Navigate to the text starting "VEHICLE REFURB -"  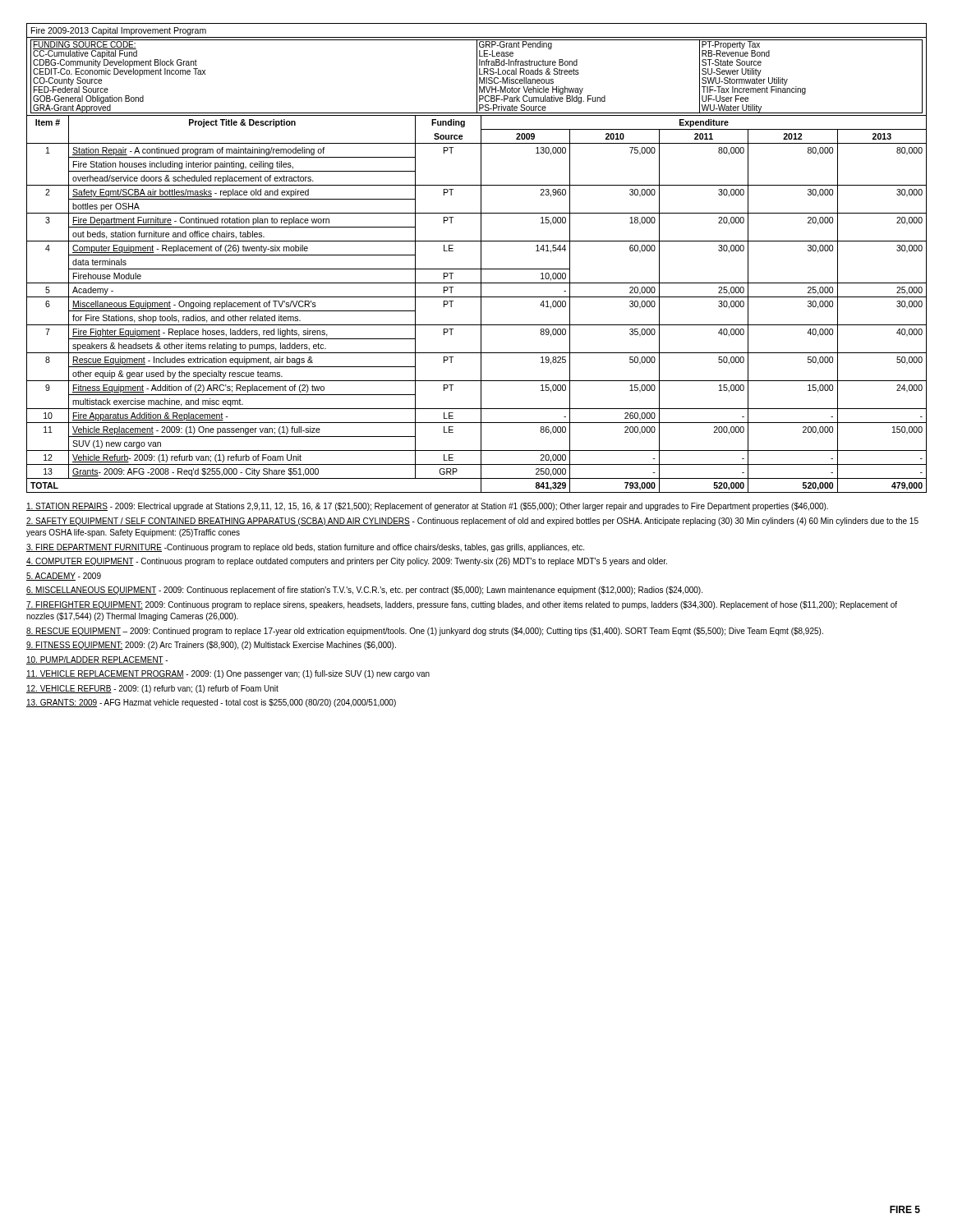(x=152, y=688)
